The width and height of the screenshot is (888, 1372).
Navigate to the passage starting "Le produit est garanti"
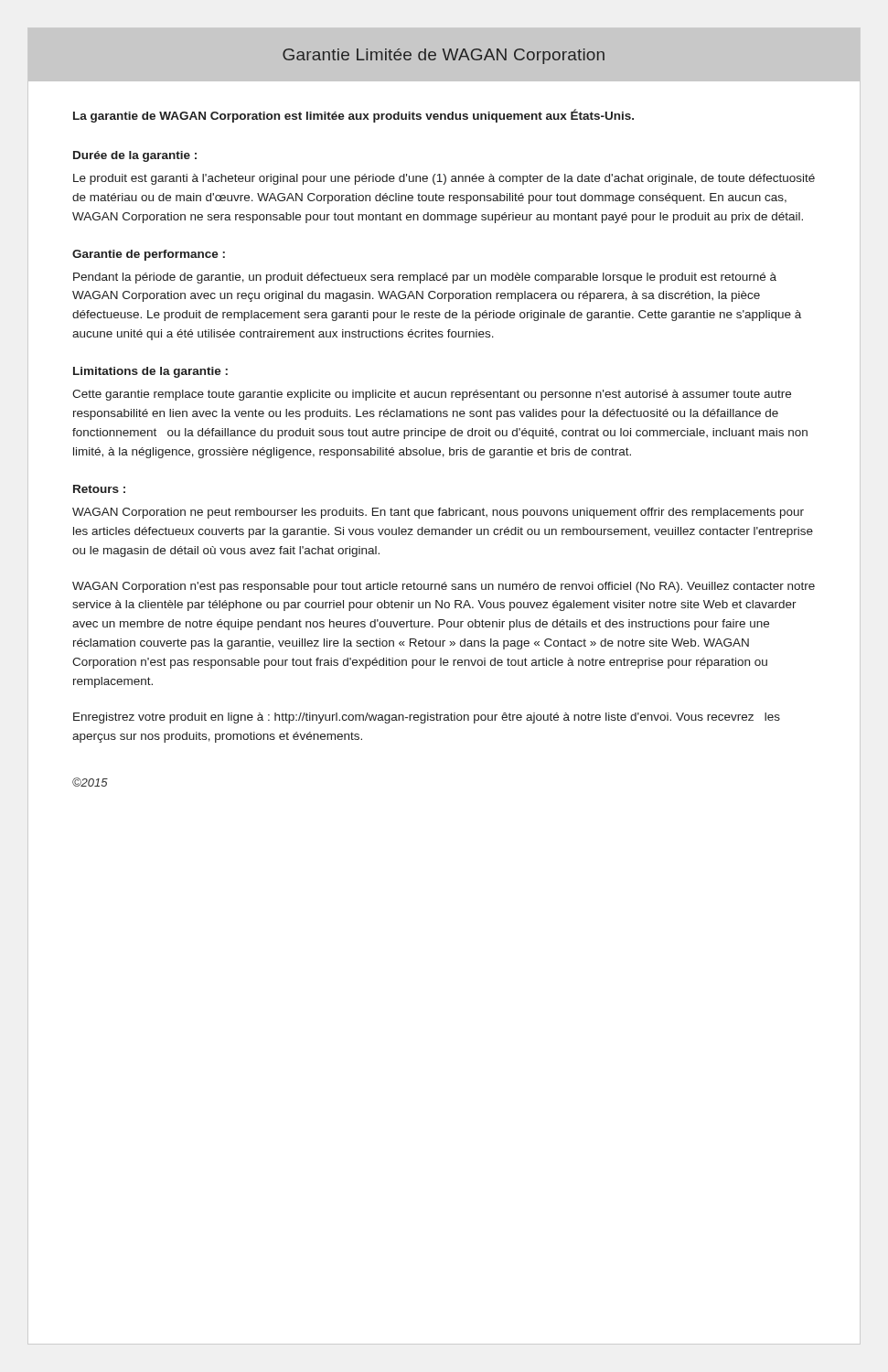point(444,197)
